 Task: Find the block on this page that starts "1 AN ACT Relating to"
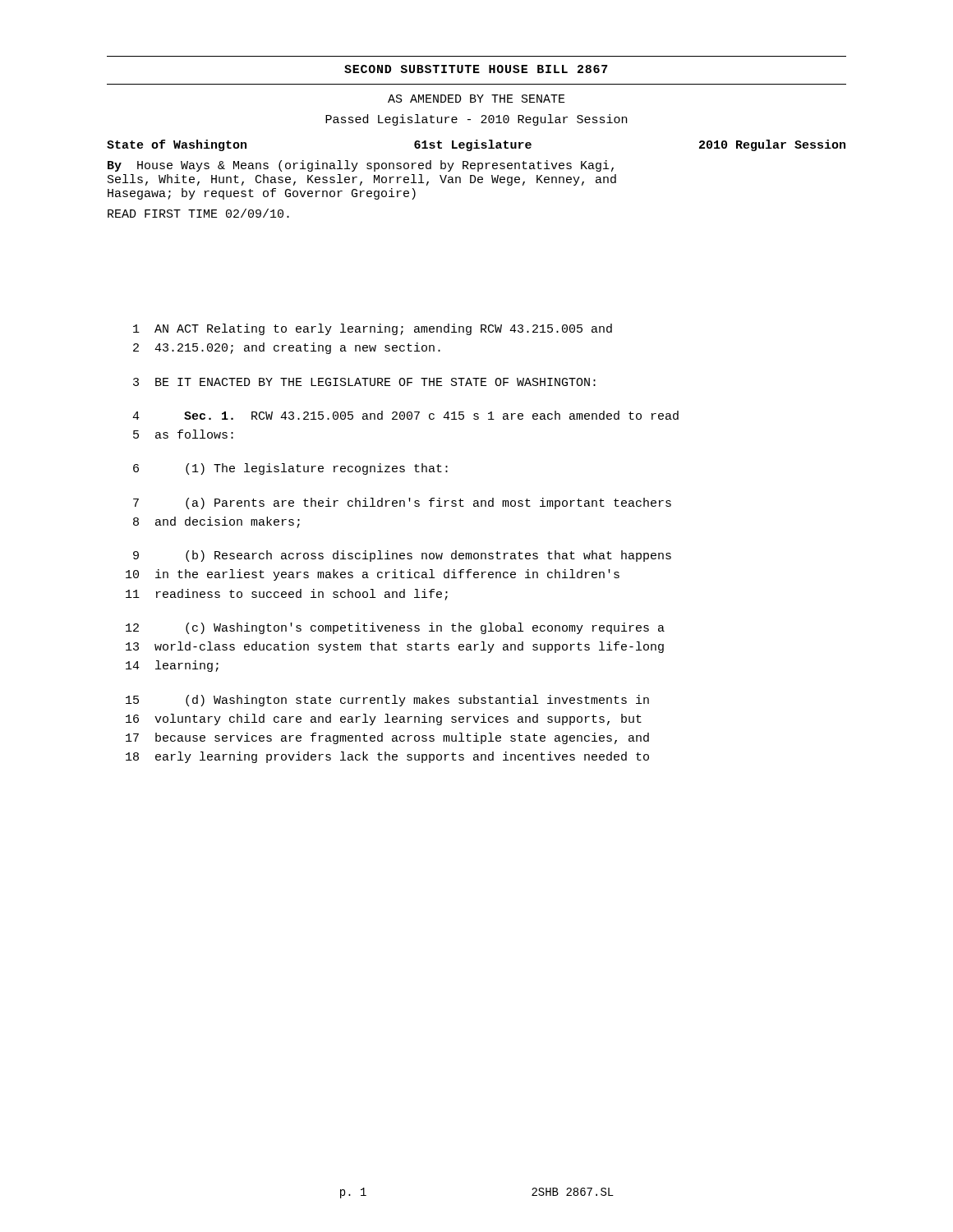[x=476, y=339]
